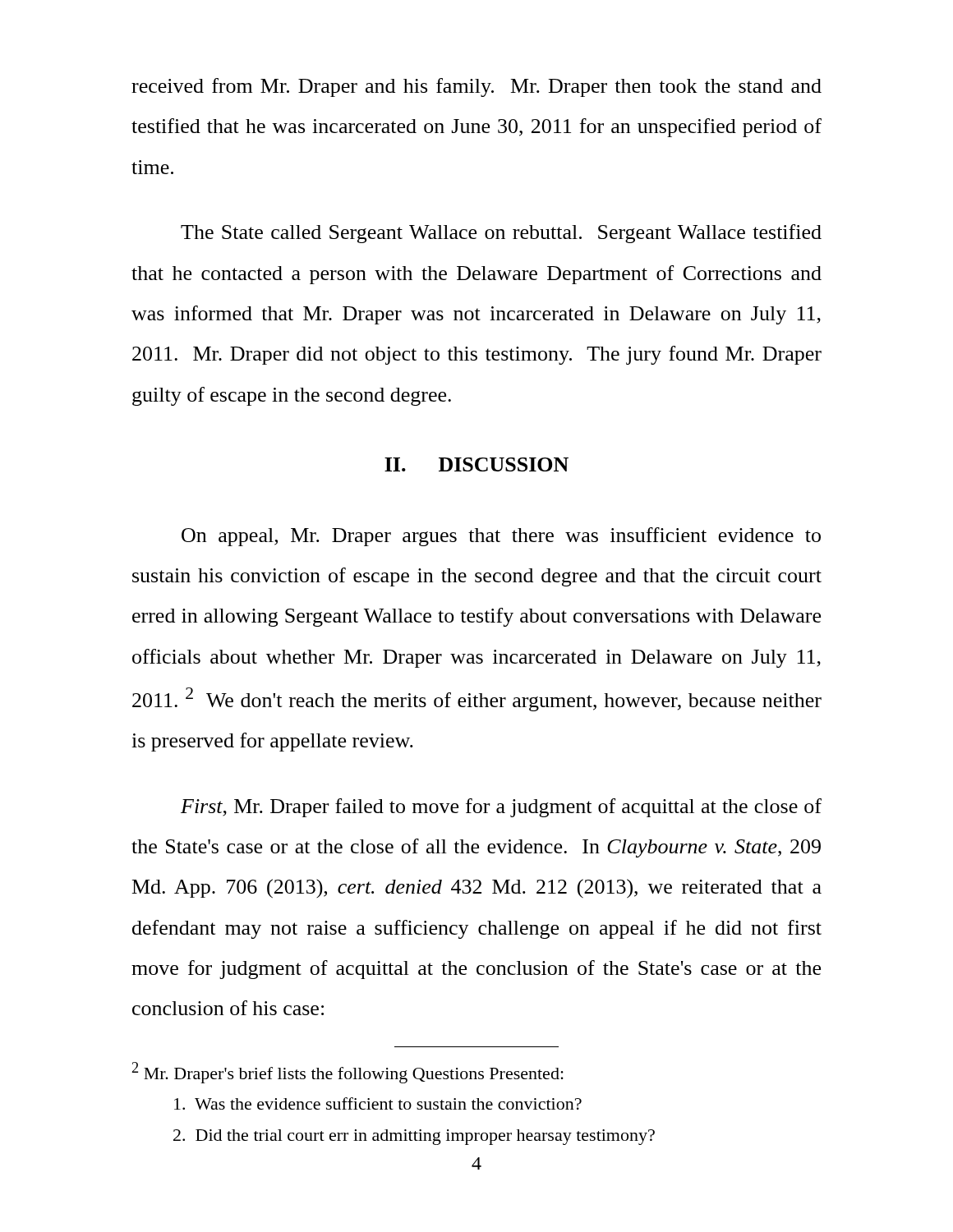
Task: Navigate to the element starting "received from Mr. Draper and his family. Mr."
Action: click(476, 126)
